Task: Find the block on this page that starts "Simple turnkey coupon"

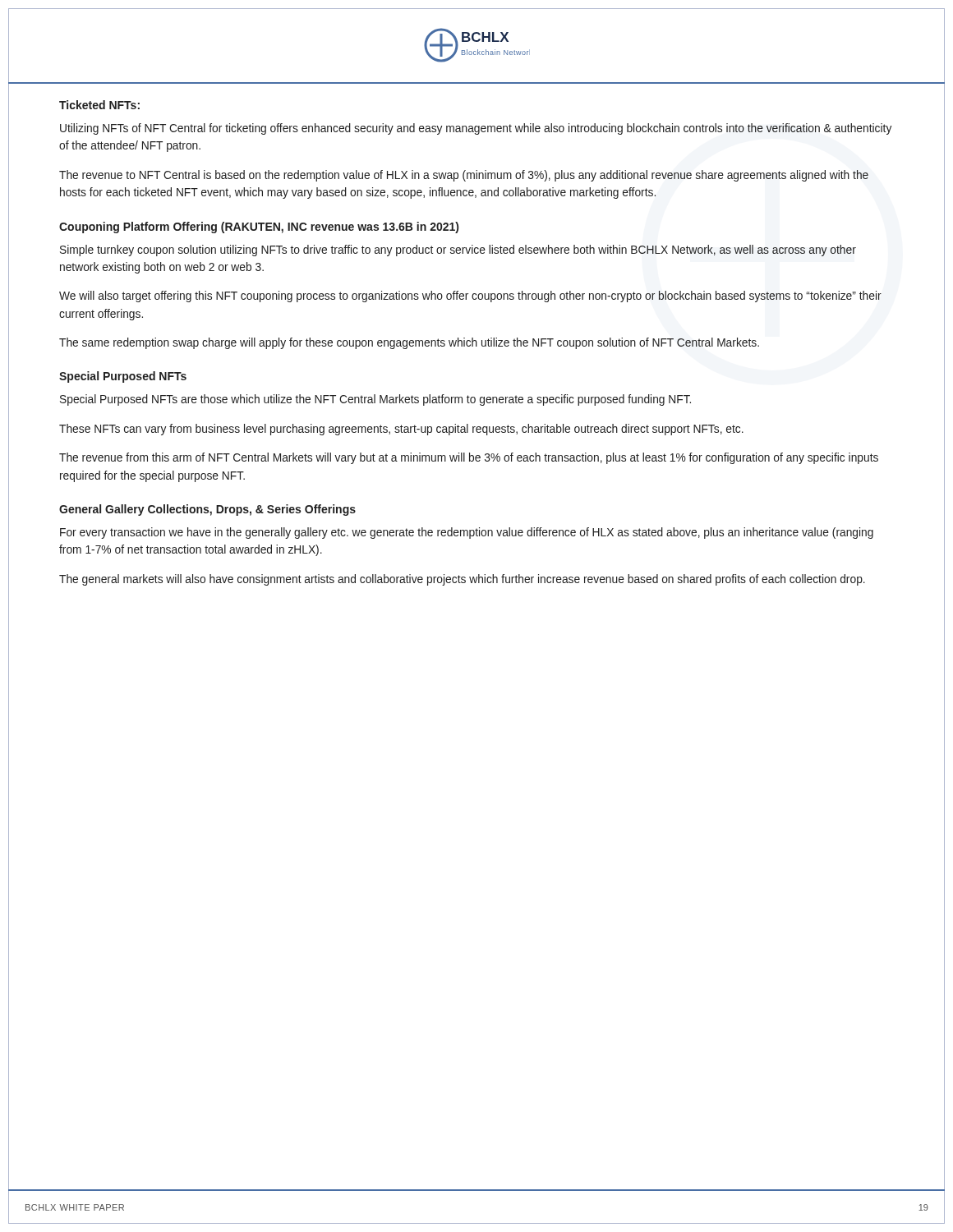Action: click(458, 258)
